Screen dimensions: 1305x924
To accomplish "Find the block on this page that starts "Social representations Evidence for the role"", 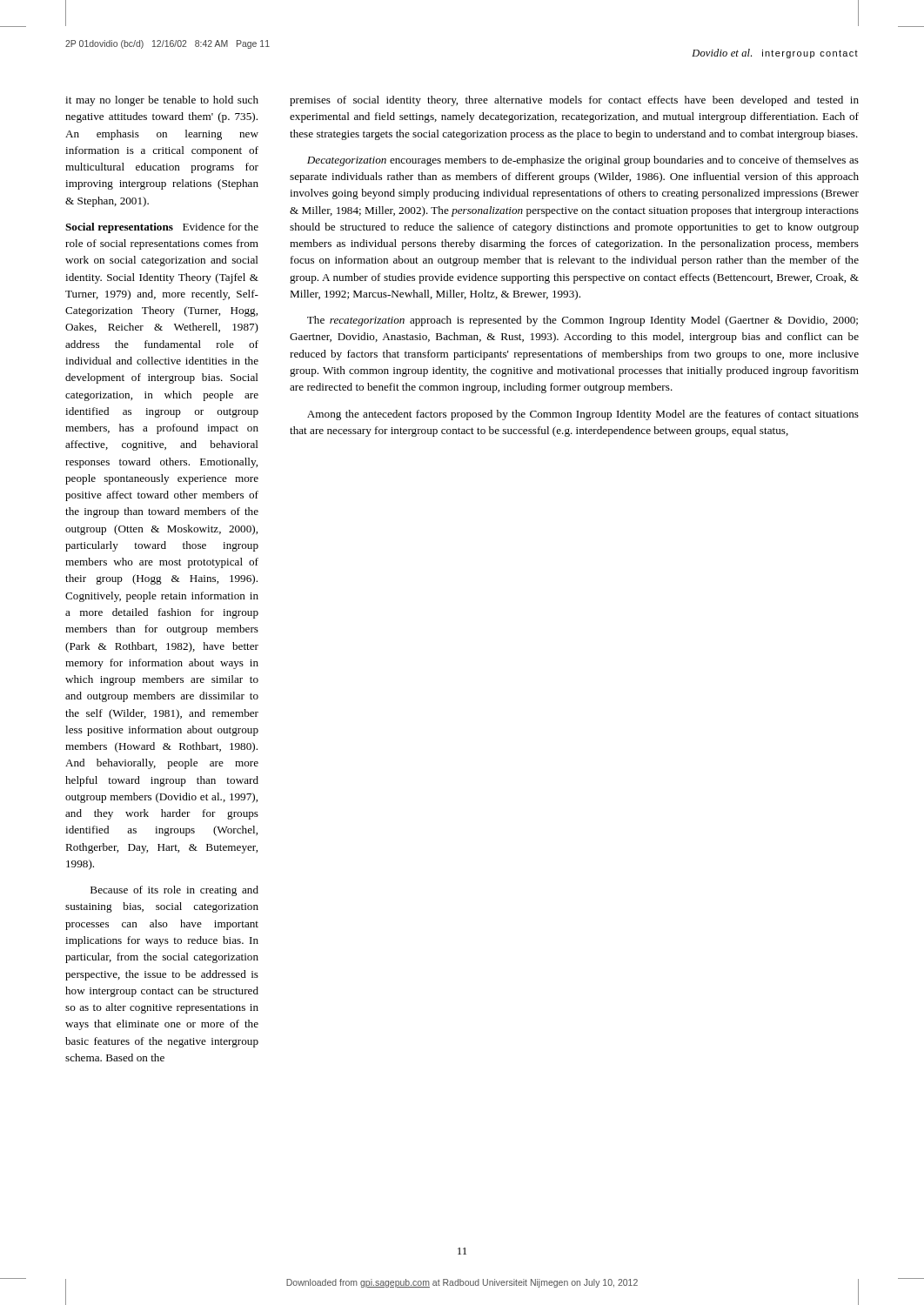I will pos(162,545).
